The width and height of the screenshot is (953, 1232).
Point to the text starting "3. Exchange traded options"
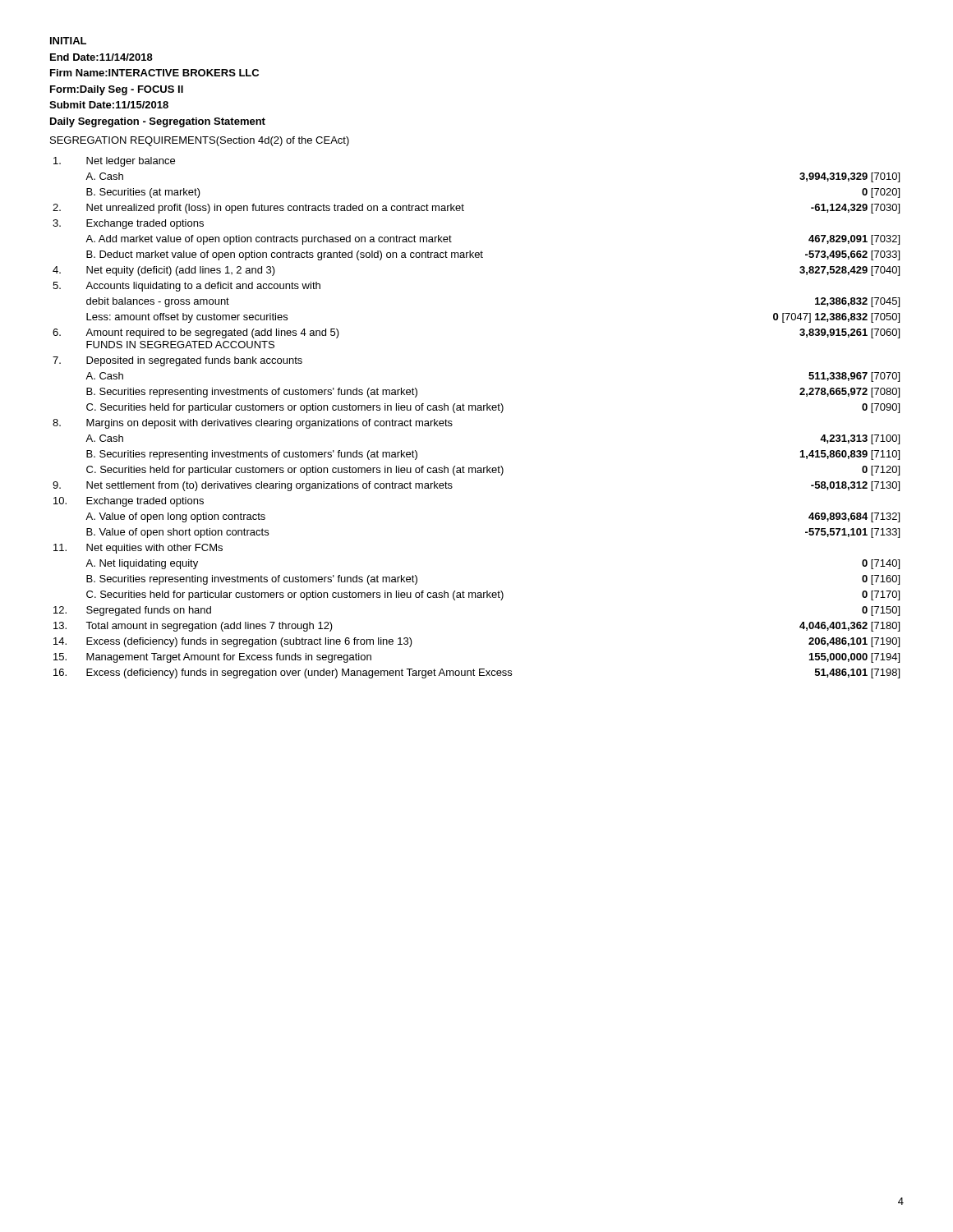(128, 224)
